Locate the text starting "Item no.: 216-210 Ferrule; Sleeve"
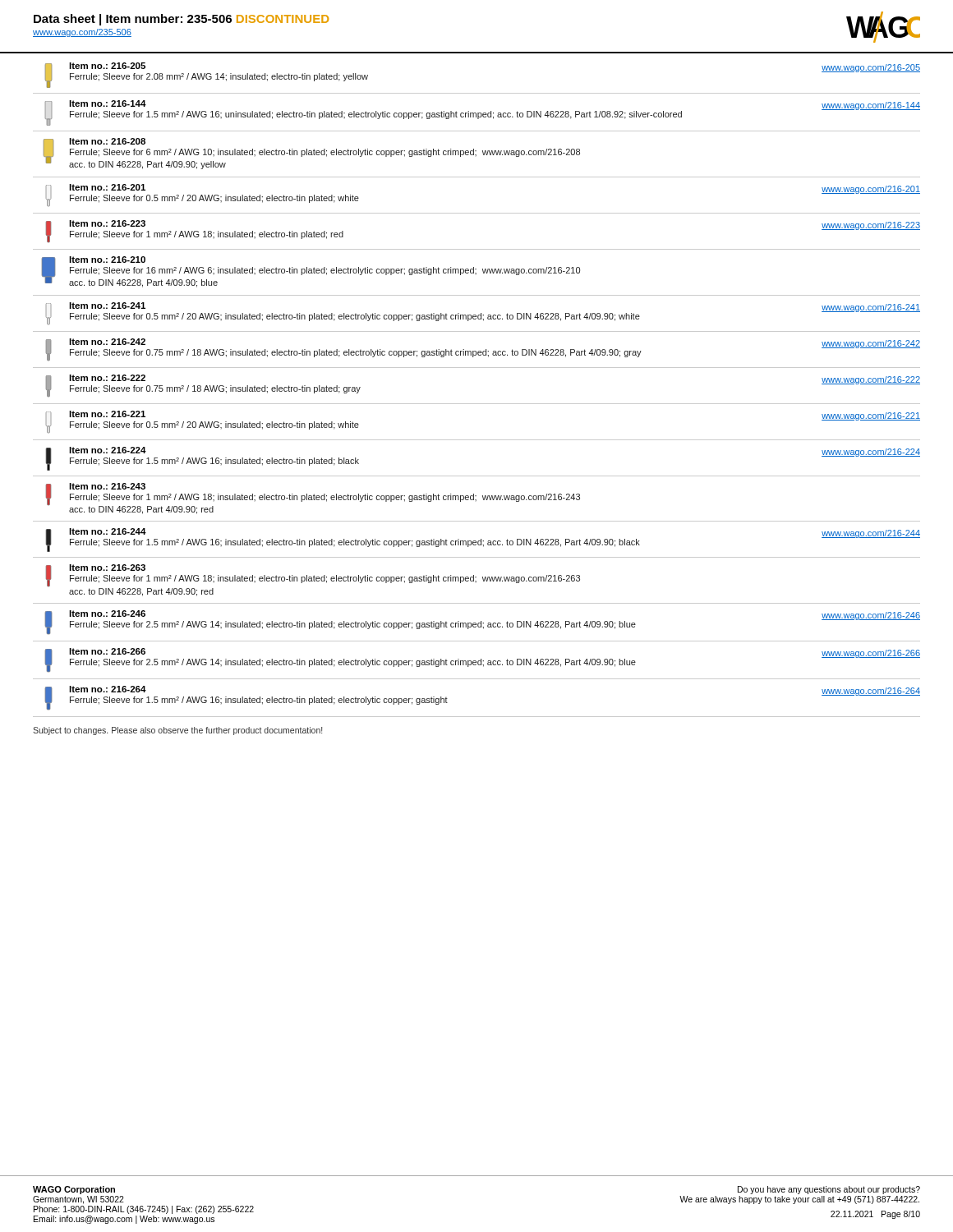The image size is (953, 1232). tap(476, 272)
